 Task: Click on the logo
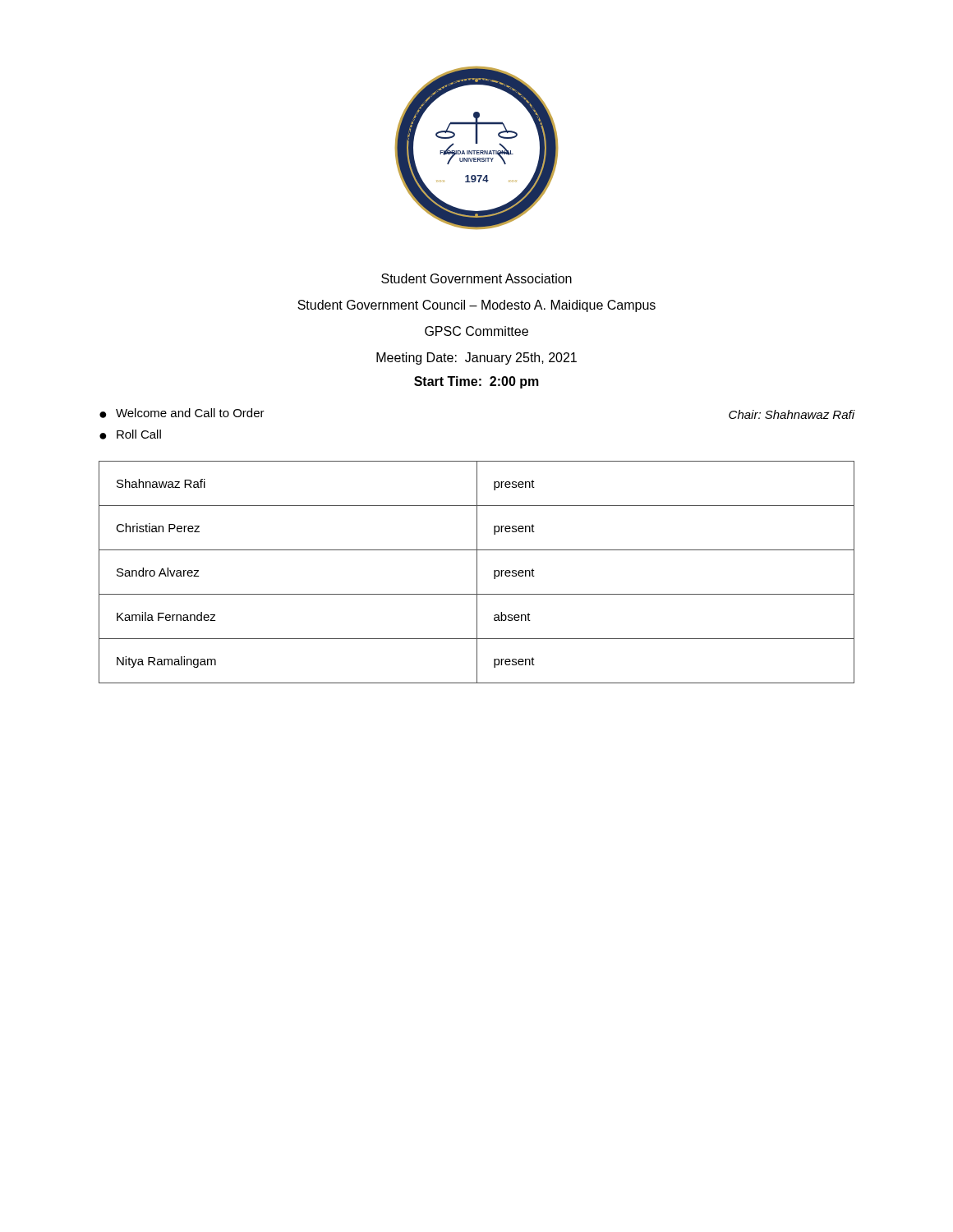tap(476, 129)
